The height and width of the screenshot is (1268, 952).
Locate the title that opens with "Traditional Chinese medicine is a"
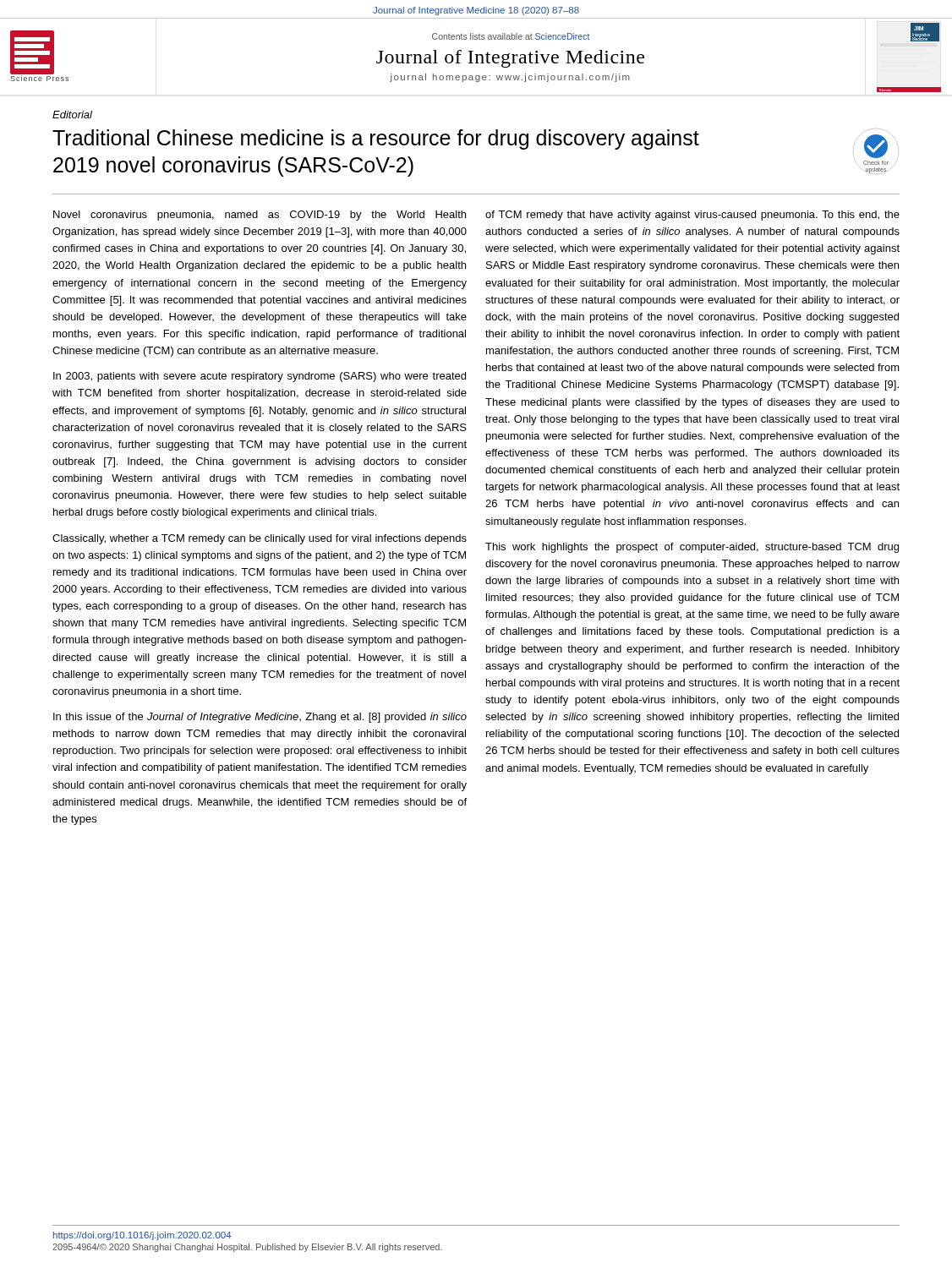click(376, 151)
